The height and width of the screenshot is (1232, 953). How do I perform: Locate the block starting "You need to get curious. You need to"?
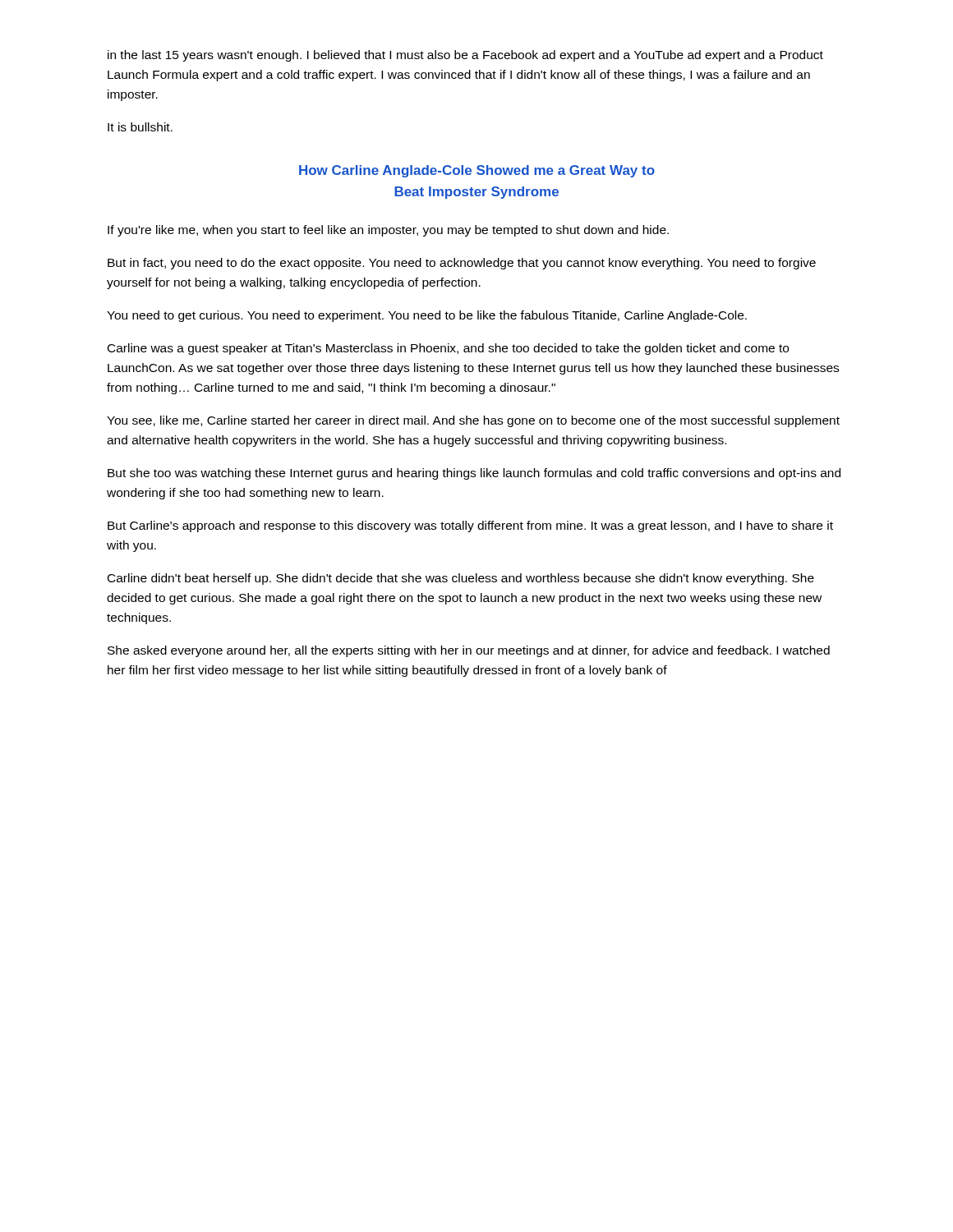coord(427,315)
